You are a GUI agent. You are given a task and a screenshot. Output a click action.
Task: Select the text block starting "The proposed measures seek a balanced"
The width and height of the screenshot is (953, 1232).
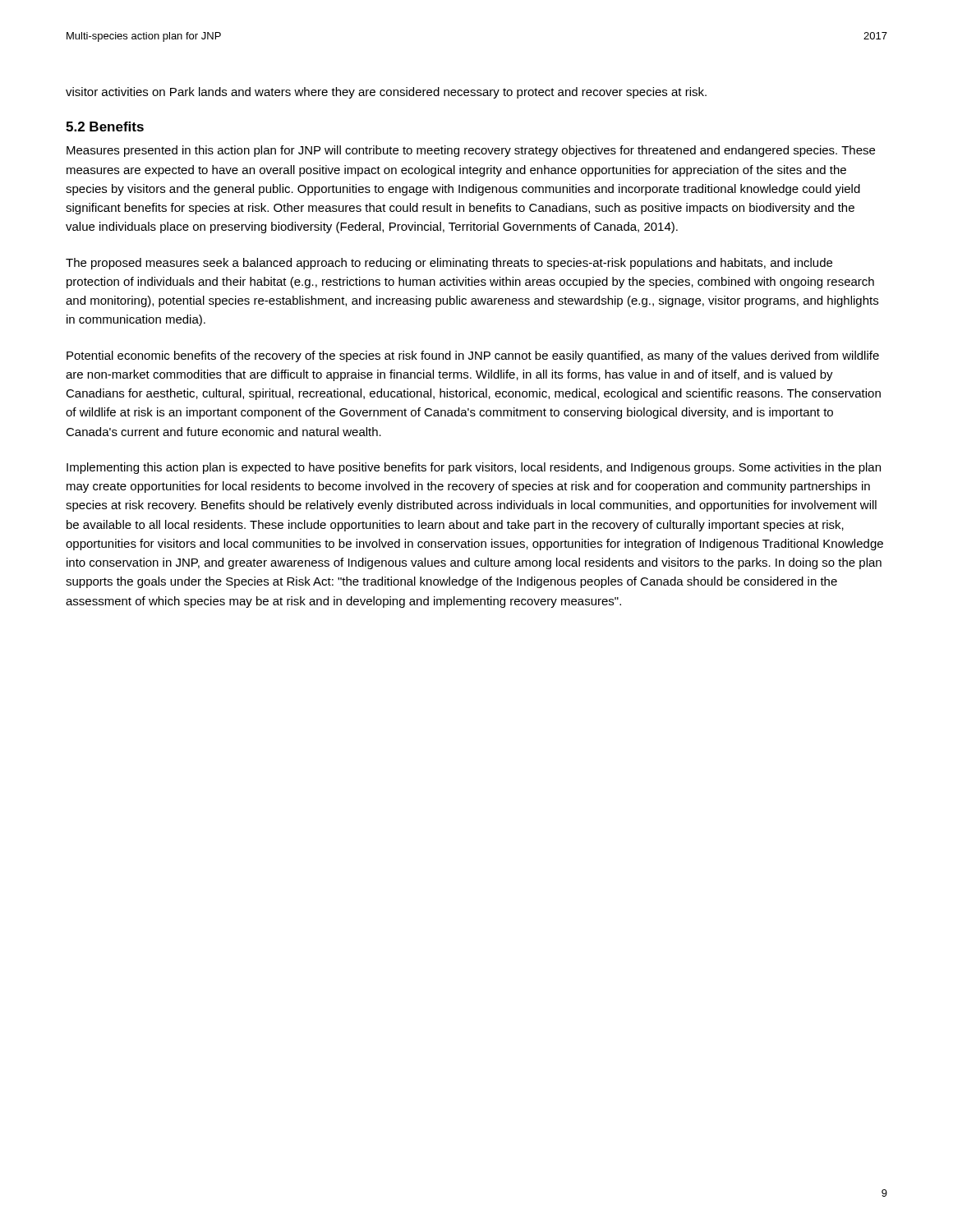(x=472, y=291)
